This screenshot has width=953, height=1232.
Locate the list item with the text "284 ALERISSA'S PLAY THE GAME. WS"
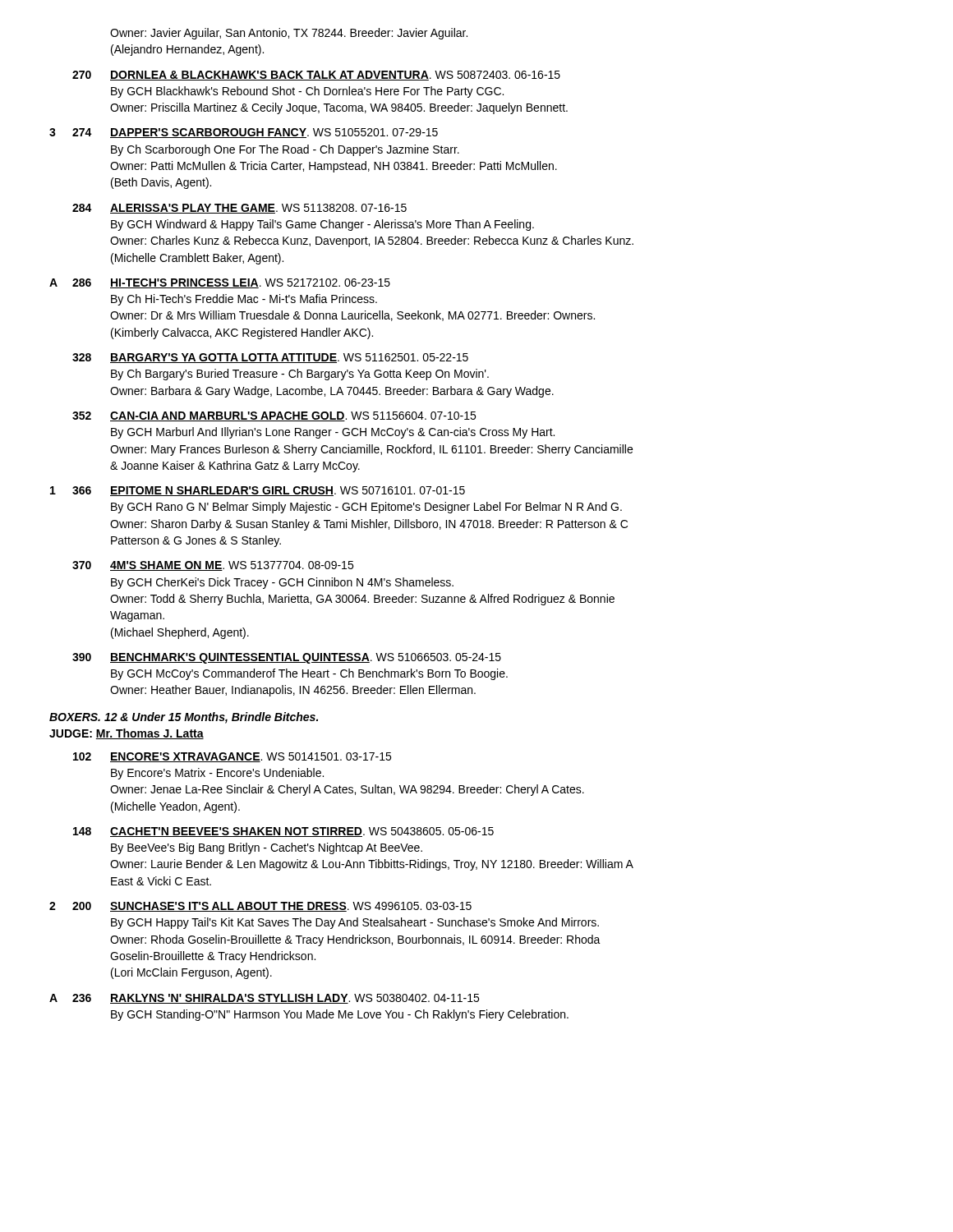[x=476, y=233]
